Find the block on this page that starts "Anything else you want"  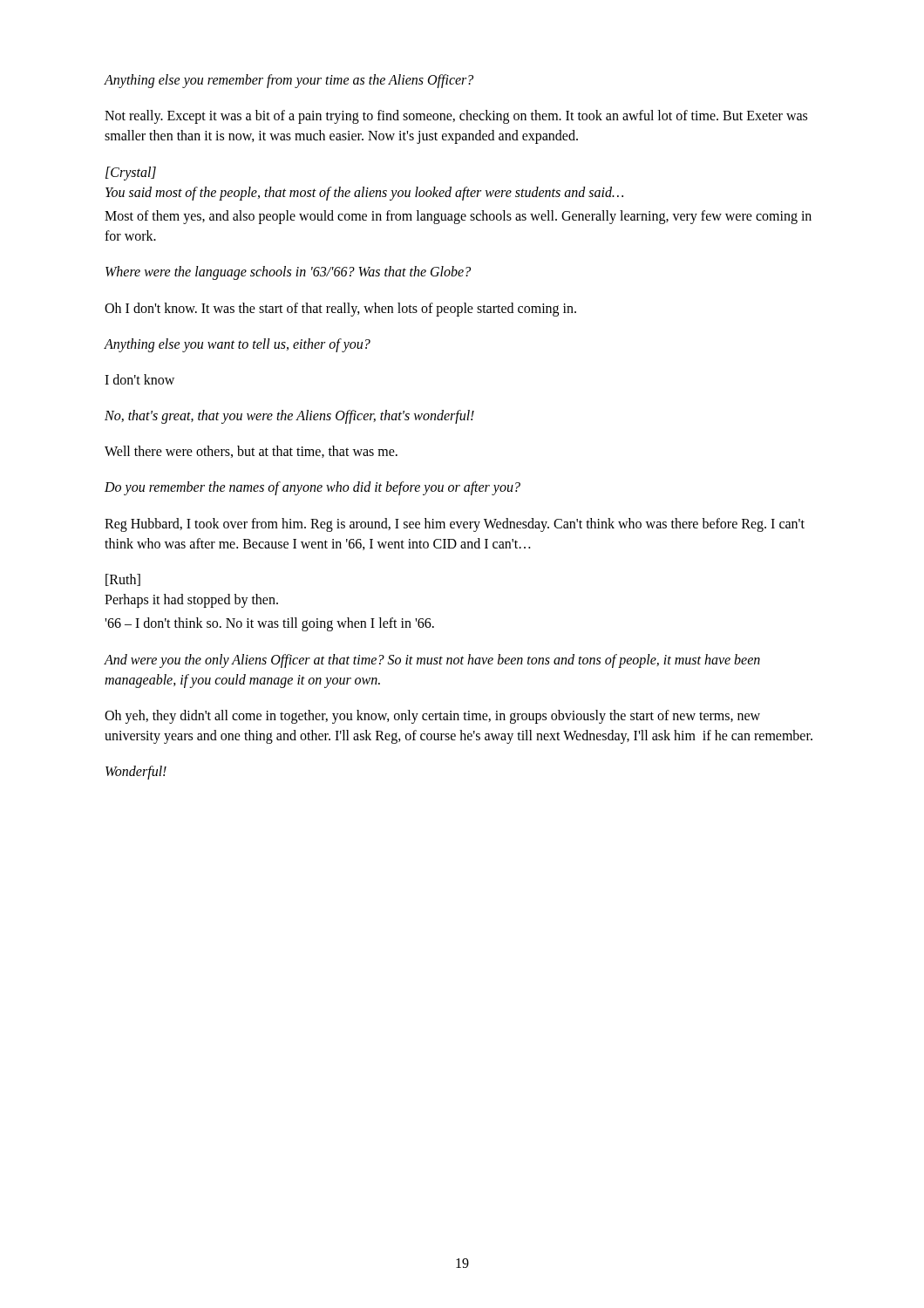[237, 344]
